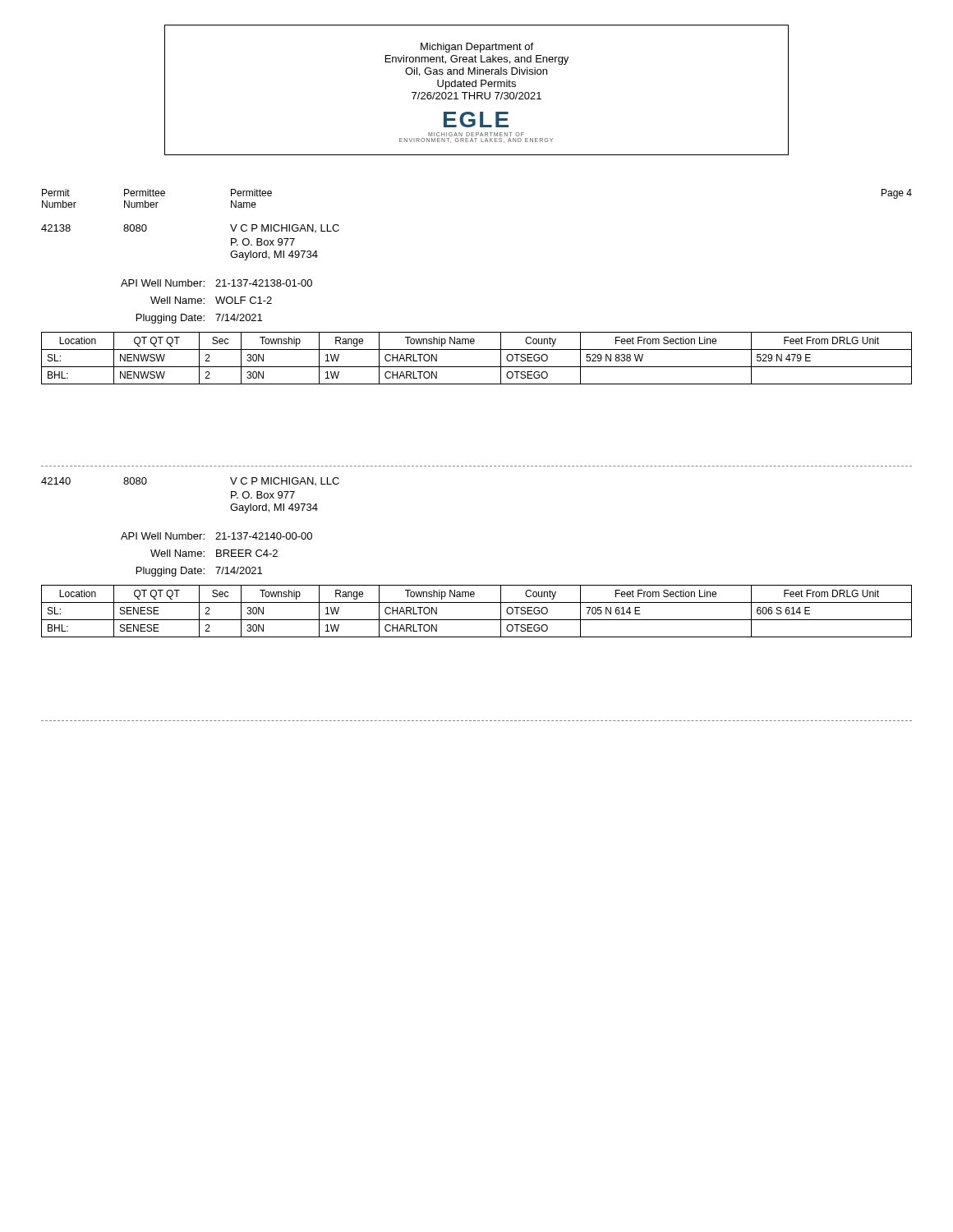Find "PermitNumber PermitteeNumber PermitteeName Page 4" on this page
This screenshot has width=953, height=1232.
click(x=58, y=193)
